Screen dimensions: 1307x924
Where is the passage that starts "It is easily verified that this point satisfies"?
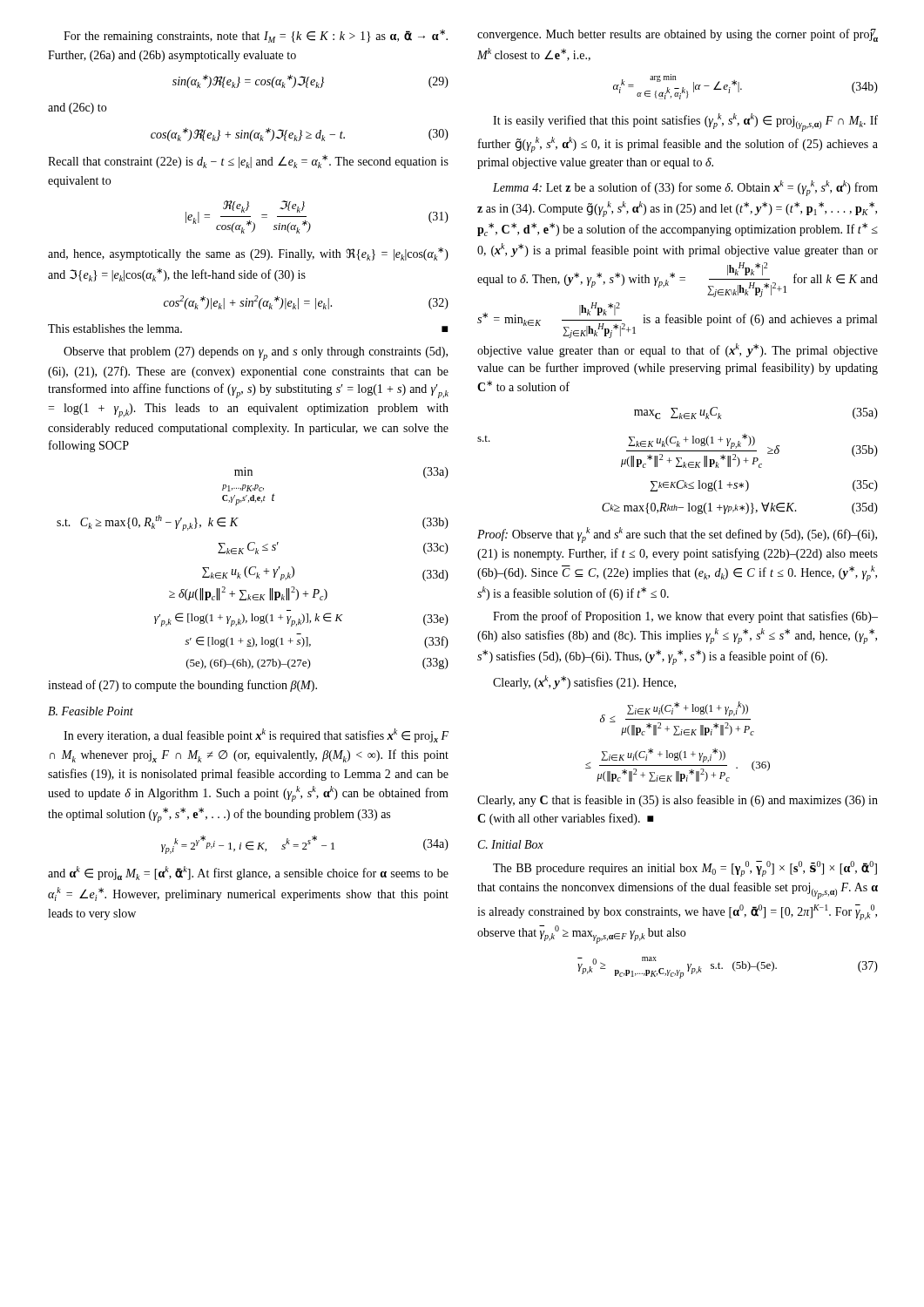click(x=678, y=141)
